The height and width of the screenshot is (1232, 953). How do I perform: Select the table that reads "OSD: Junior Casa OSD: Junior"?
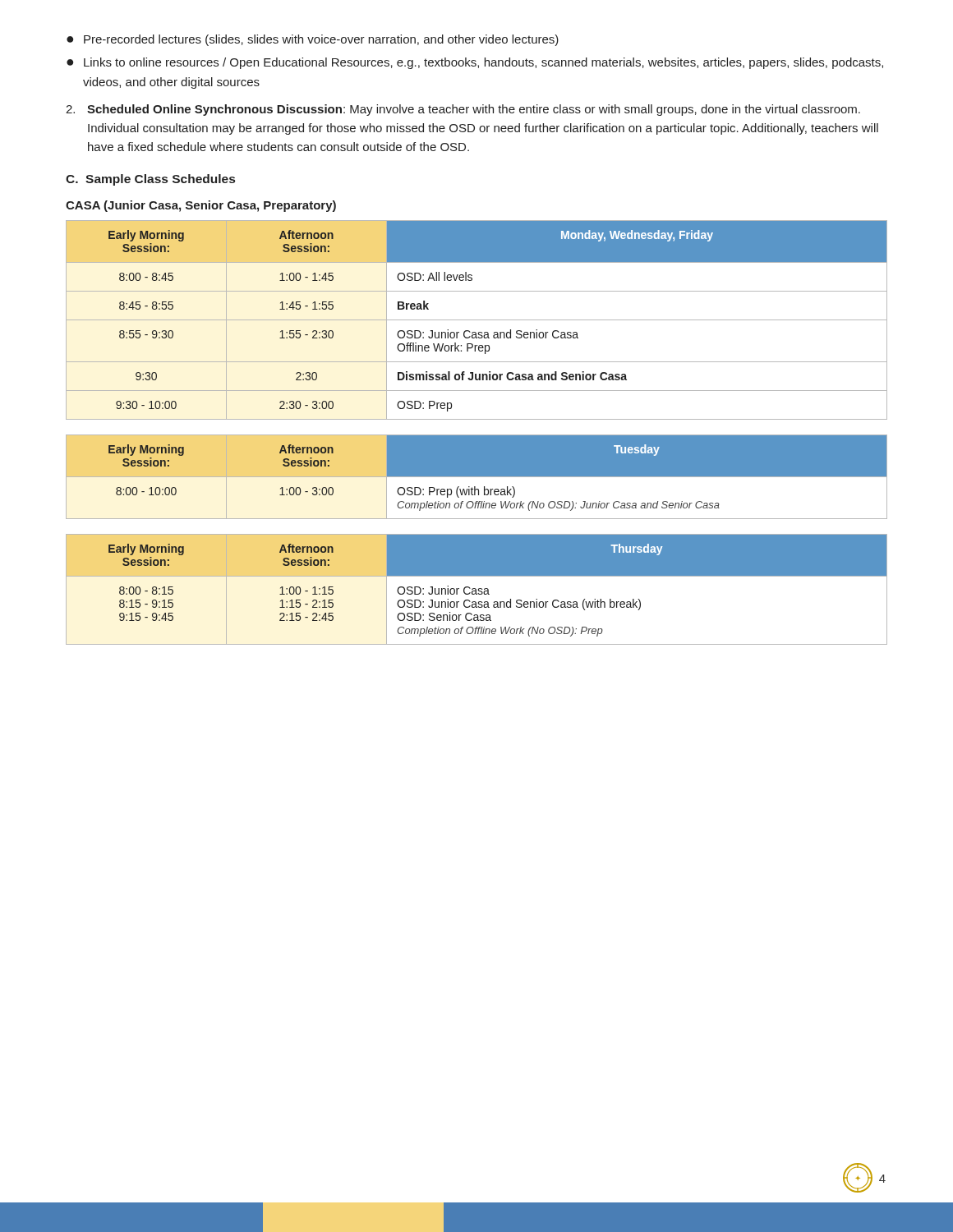[x=476, y=589]
